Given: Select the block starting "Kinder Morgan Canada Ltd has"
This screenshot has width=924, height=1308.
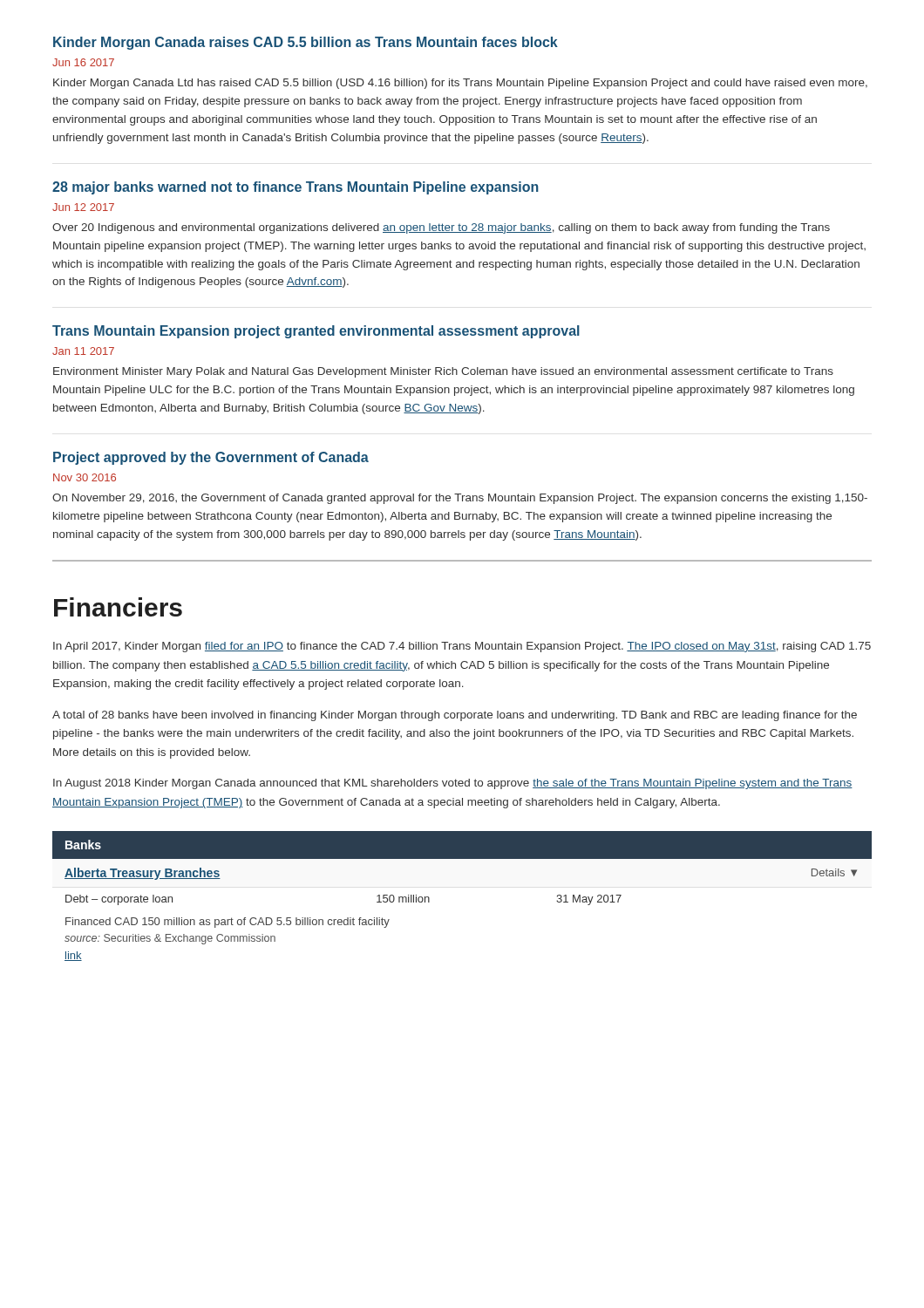Looking at the screenshot, I should coord(460,110).
